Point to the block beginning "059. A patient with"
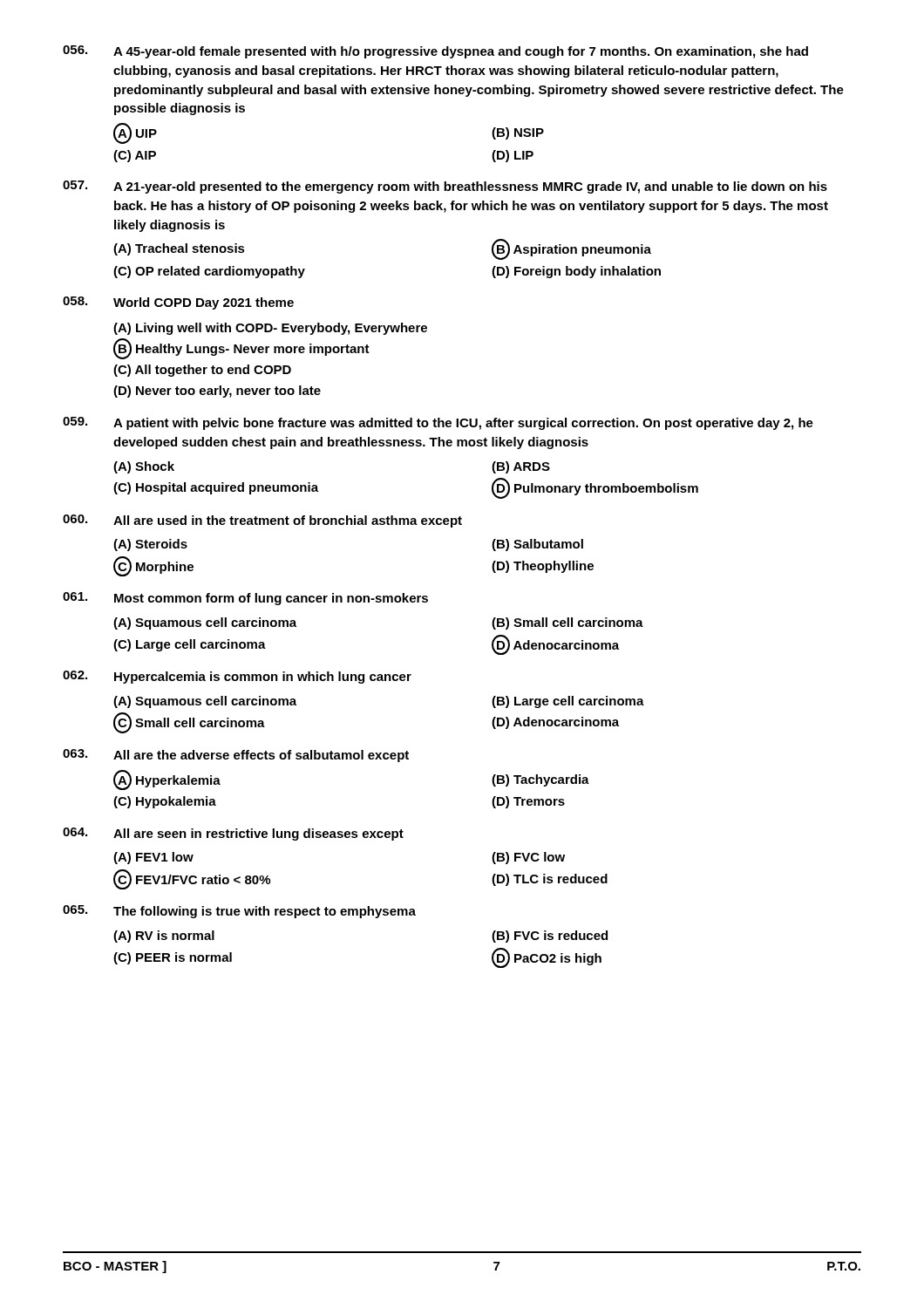 (x=462, y=456)
